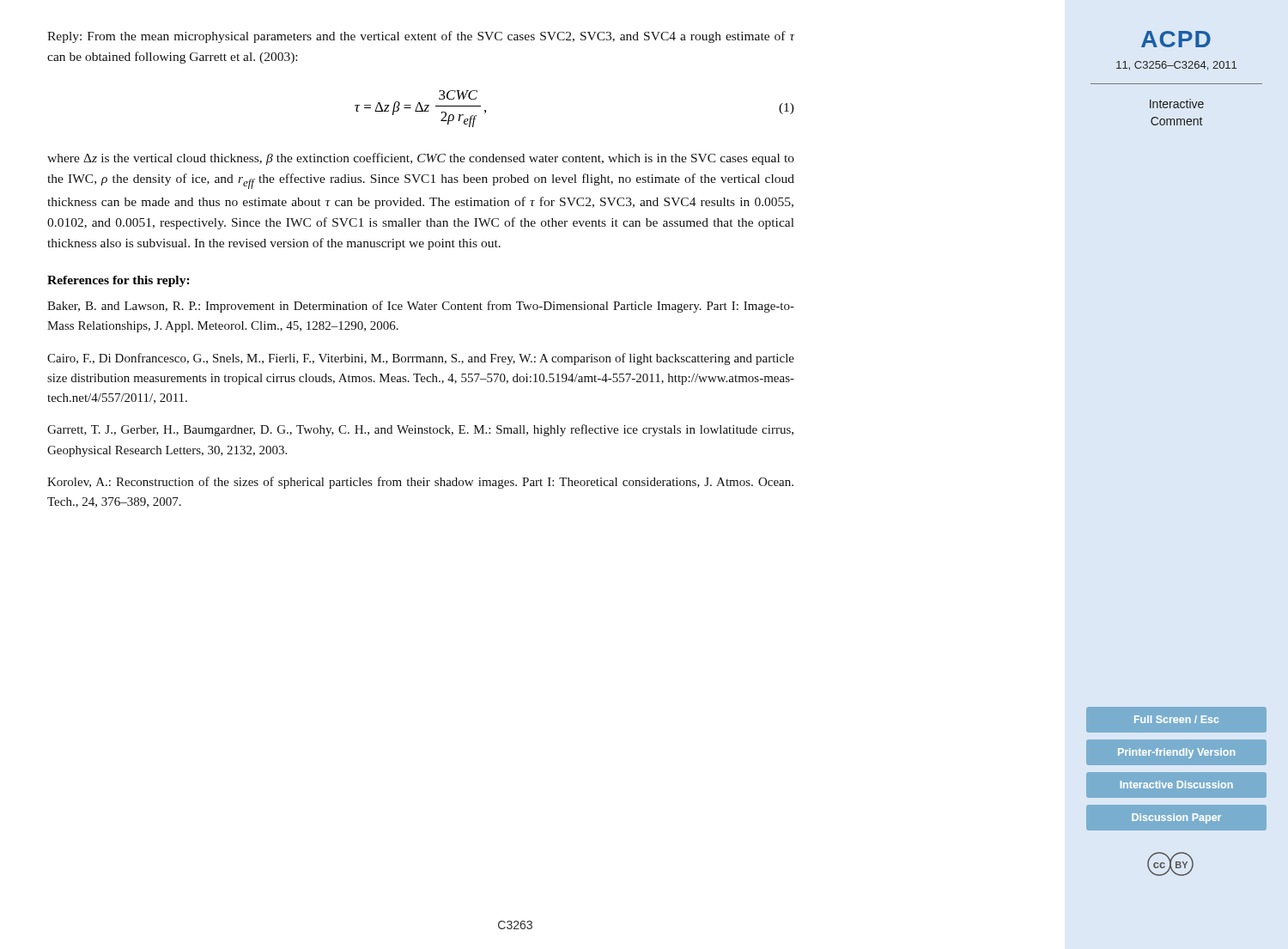Find "Printer-friendly Version" on this page
The height and width of the screenshot is (949, 1288).
[x=1176, y=752]
